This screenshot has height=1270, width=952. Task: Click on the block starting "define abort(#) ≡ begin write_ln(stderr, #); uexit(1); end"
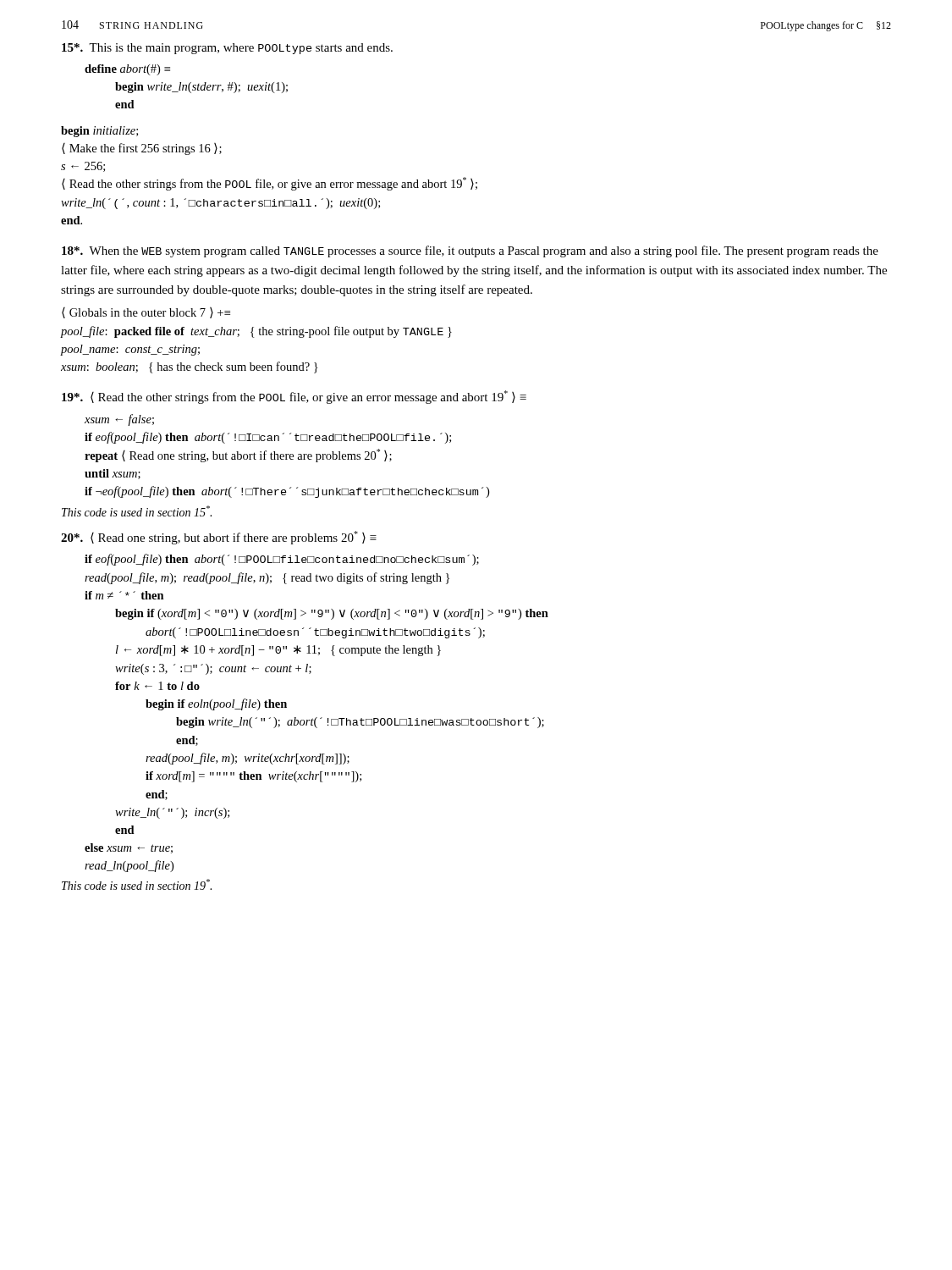tap(127, 70)
